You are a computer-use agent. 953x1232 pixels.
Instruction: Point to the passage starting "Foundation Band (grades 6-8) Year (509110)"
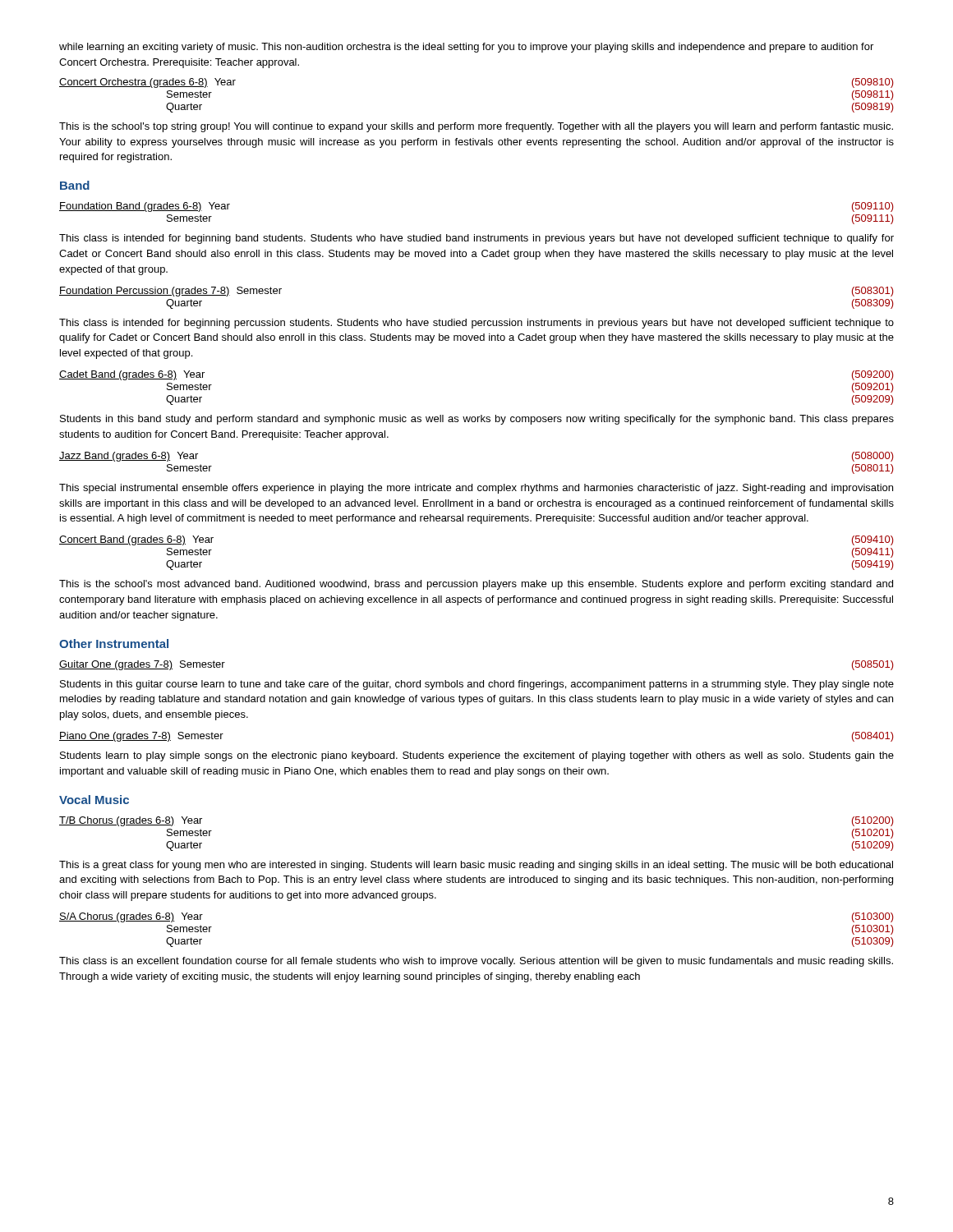pos(130,207)
